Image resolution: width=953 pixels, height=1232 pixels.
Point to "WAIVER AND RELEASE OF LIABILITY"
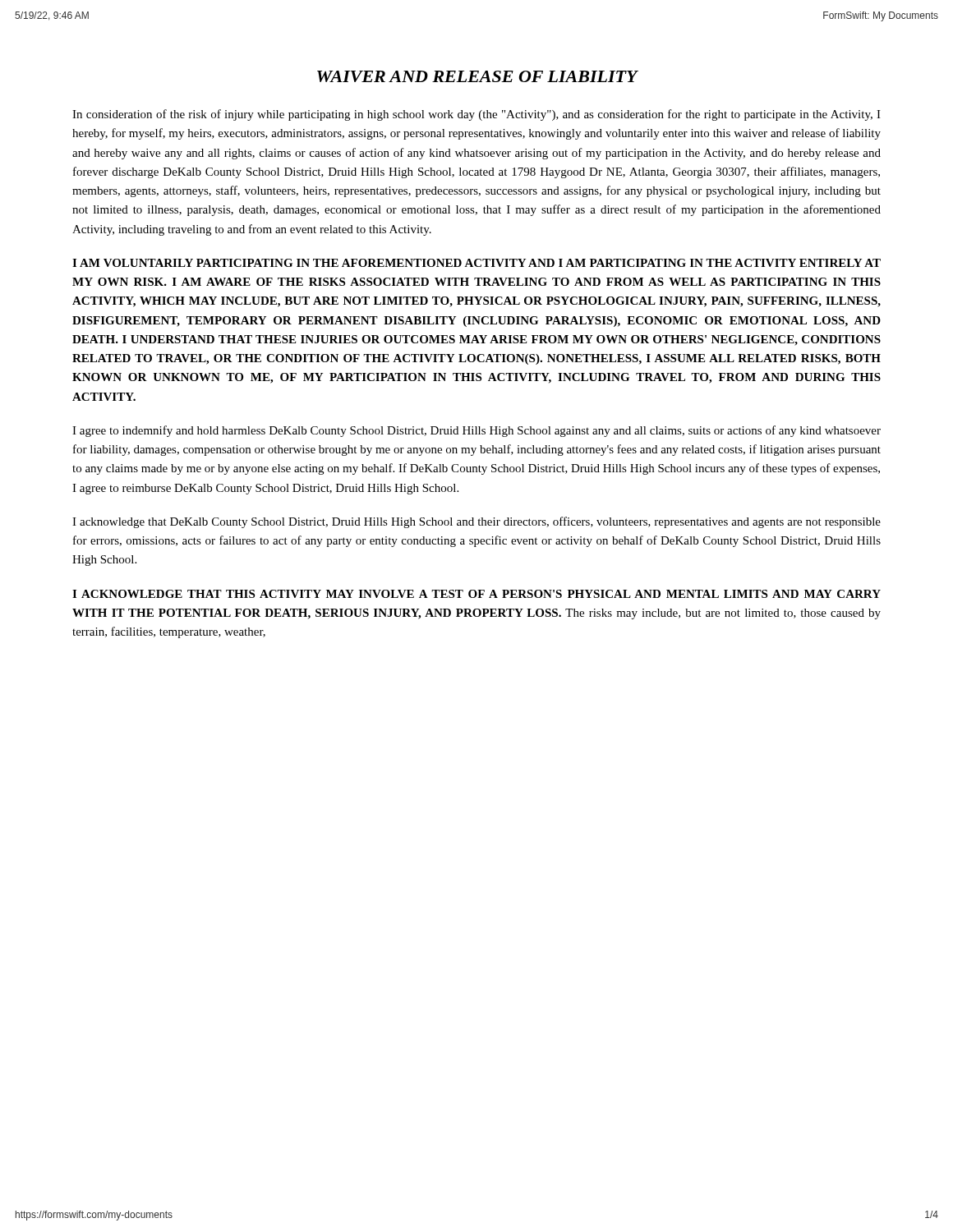coord(476,76)
